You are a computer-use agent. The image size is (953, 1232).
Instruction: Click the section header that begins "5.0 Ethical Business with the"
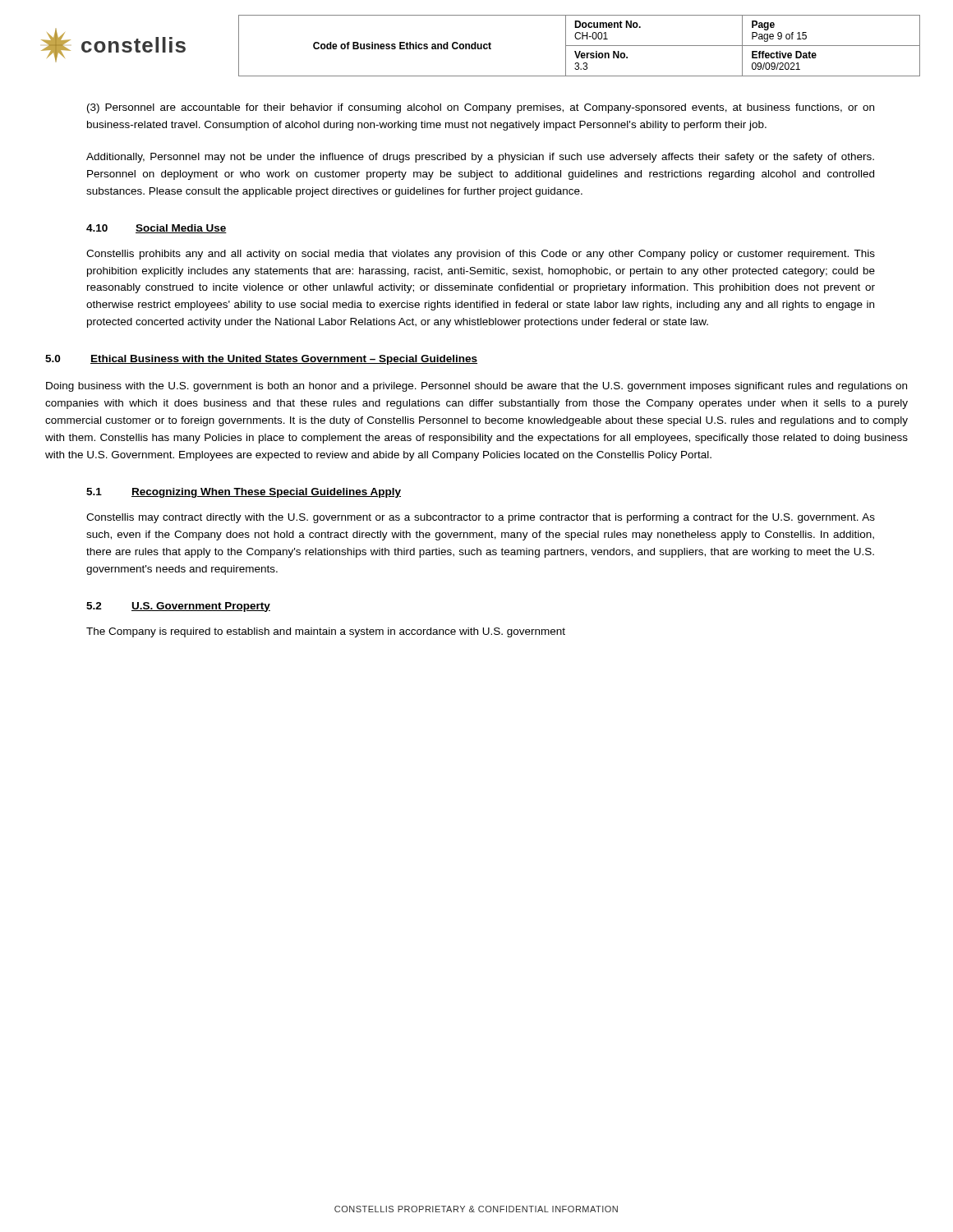click(x=261, y=359)
